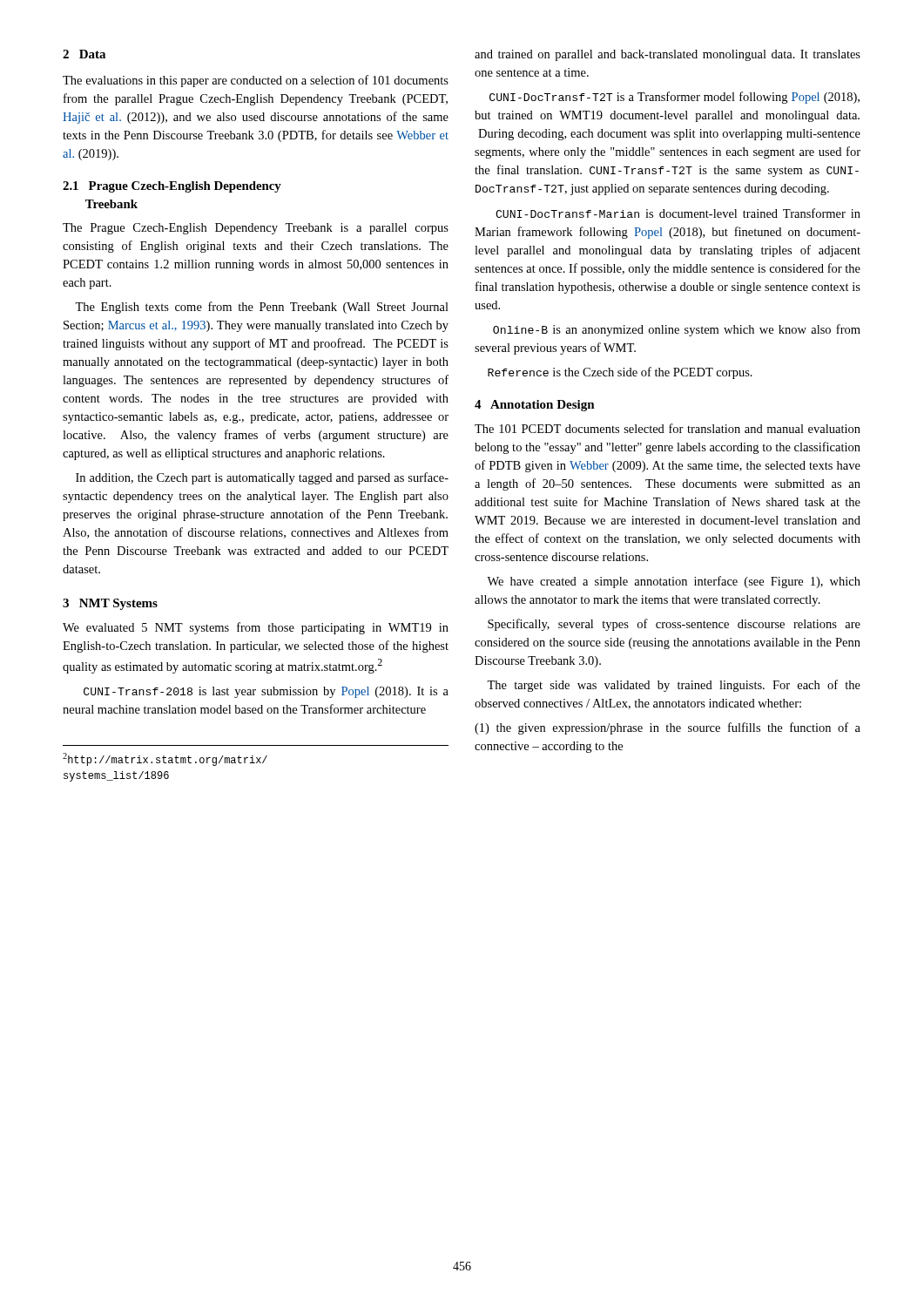Click on the text block with the text "and trained on parallel and back-translated monolingual data."
Image resolution: width=924 pixels, height=1307 pixels.
coord(668,213)
